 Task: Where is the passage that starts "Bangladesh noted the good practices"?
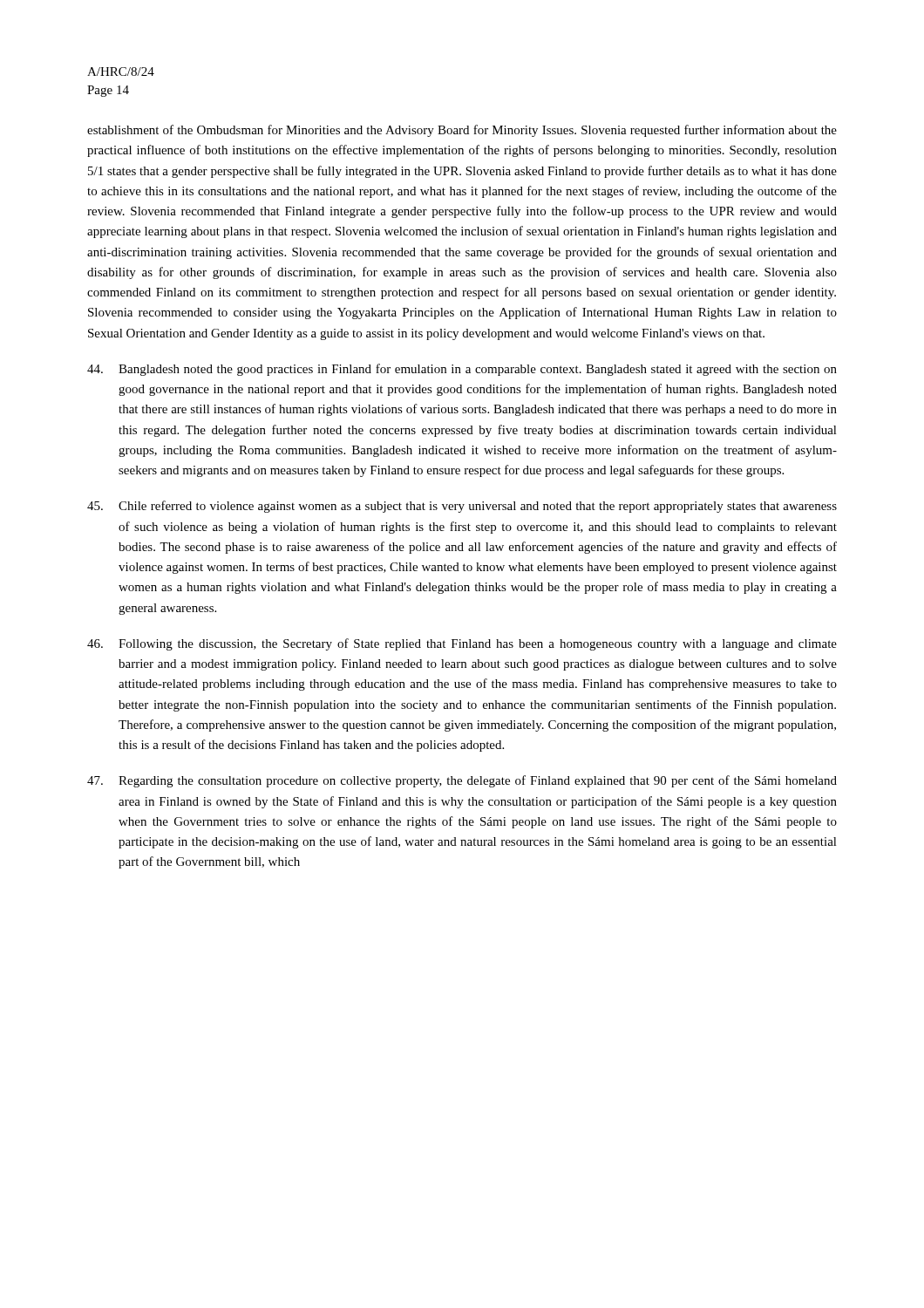coord(462,420)
